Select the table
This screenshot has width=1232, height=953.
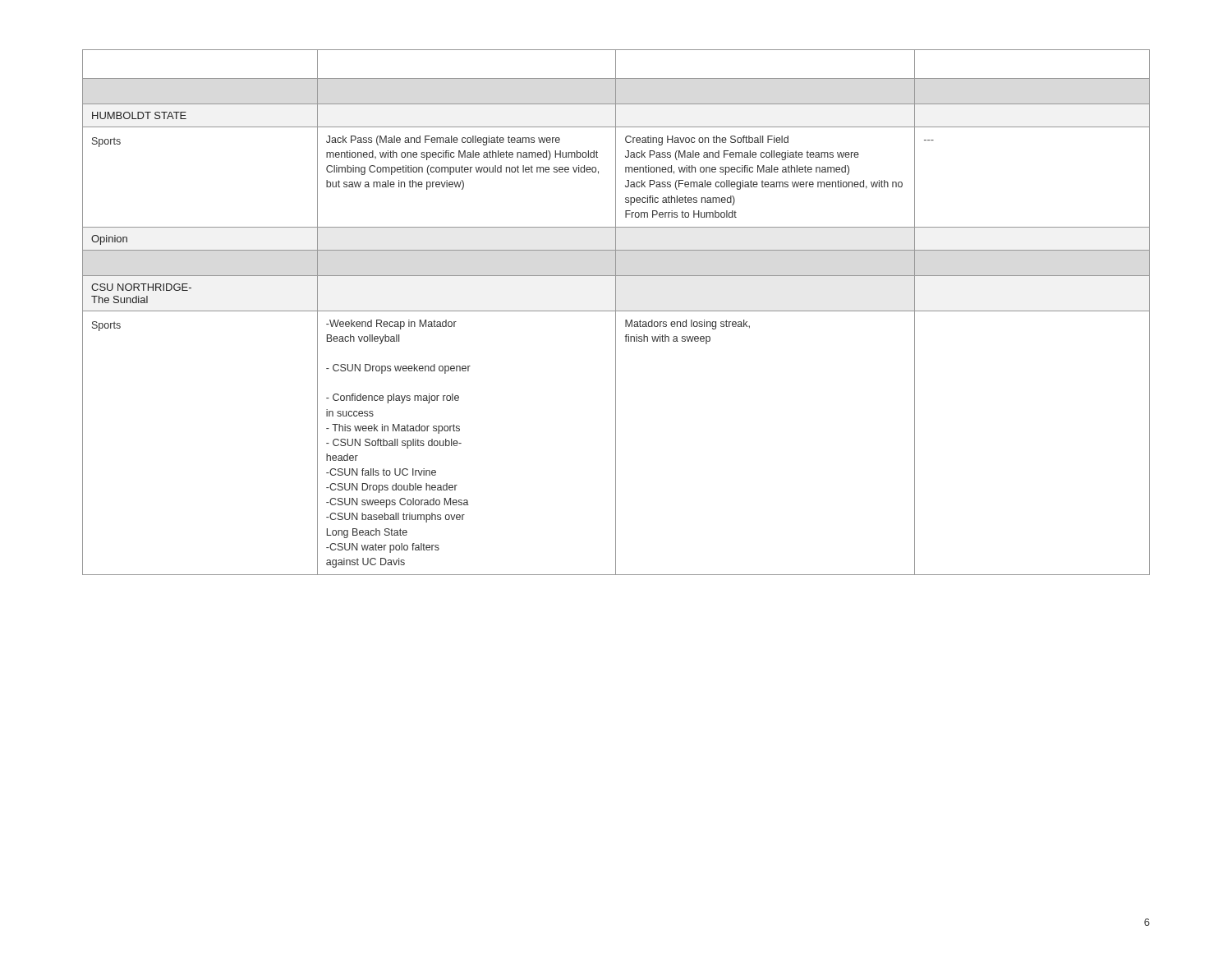click(616, 312)
